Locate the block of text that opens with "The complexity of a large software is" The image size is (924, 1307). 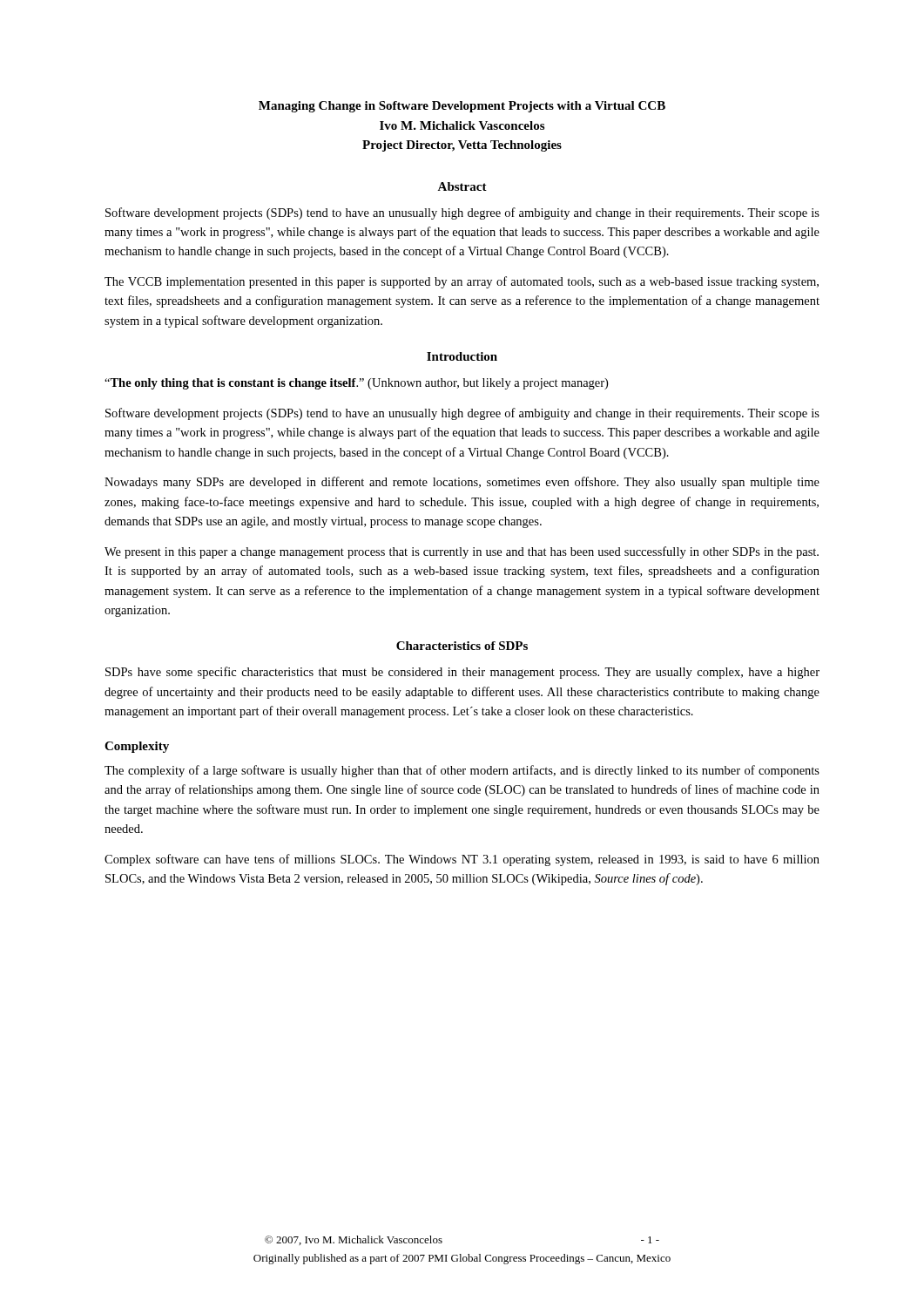pos(462,799)
